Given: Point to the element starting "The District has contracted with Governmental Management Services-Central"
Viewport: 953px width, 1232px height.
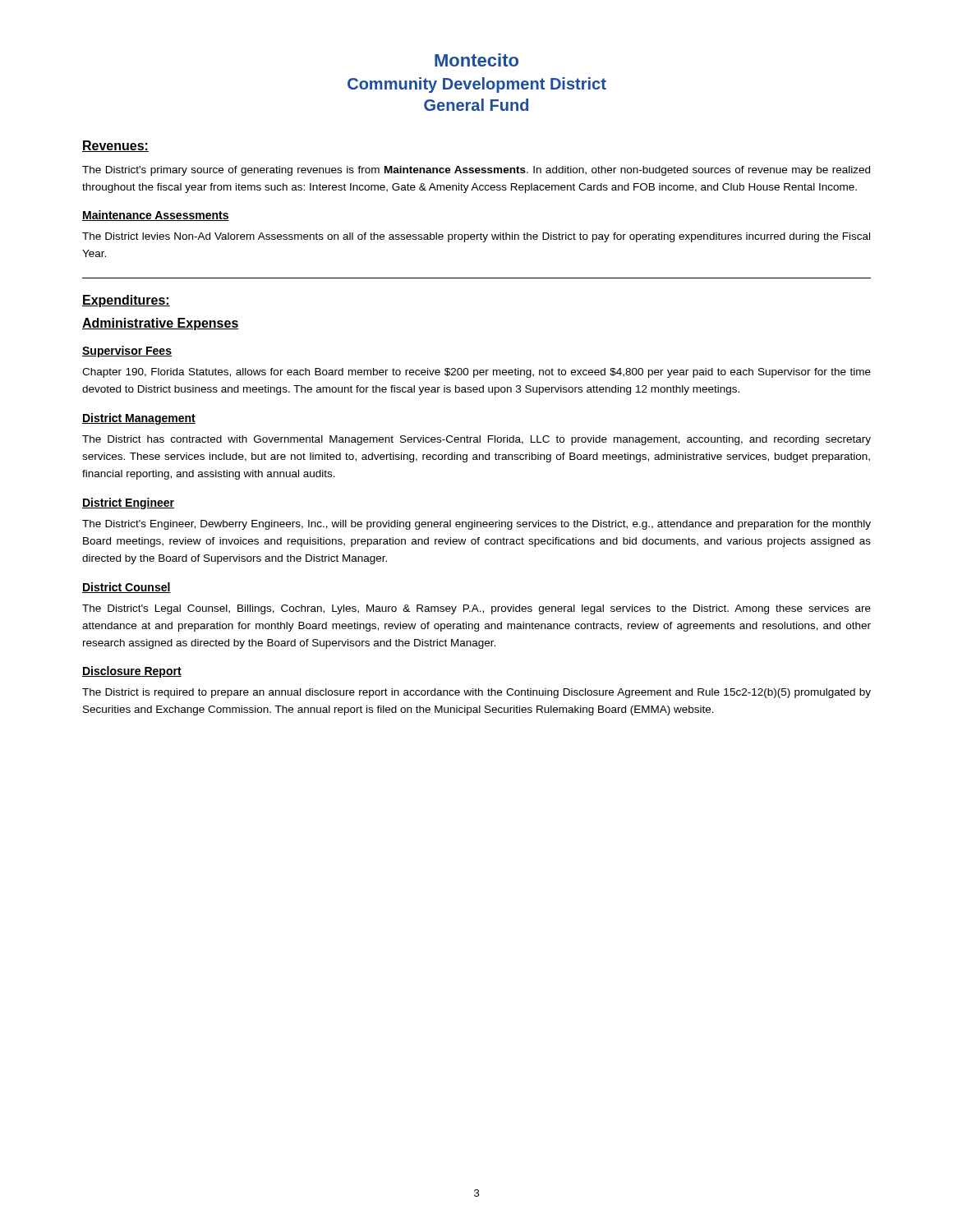Looking at the screenshot, I should (x=476, y=456).
